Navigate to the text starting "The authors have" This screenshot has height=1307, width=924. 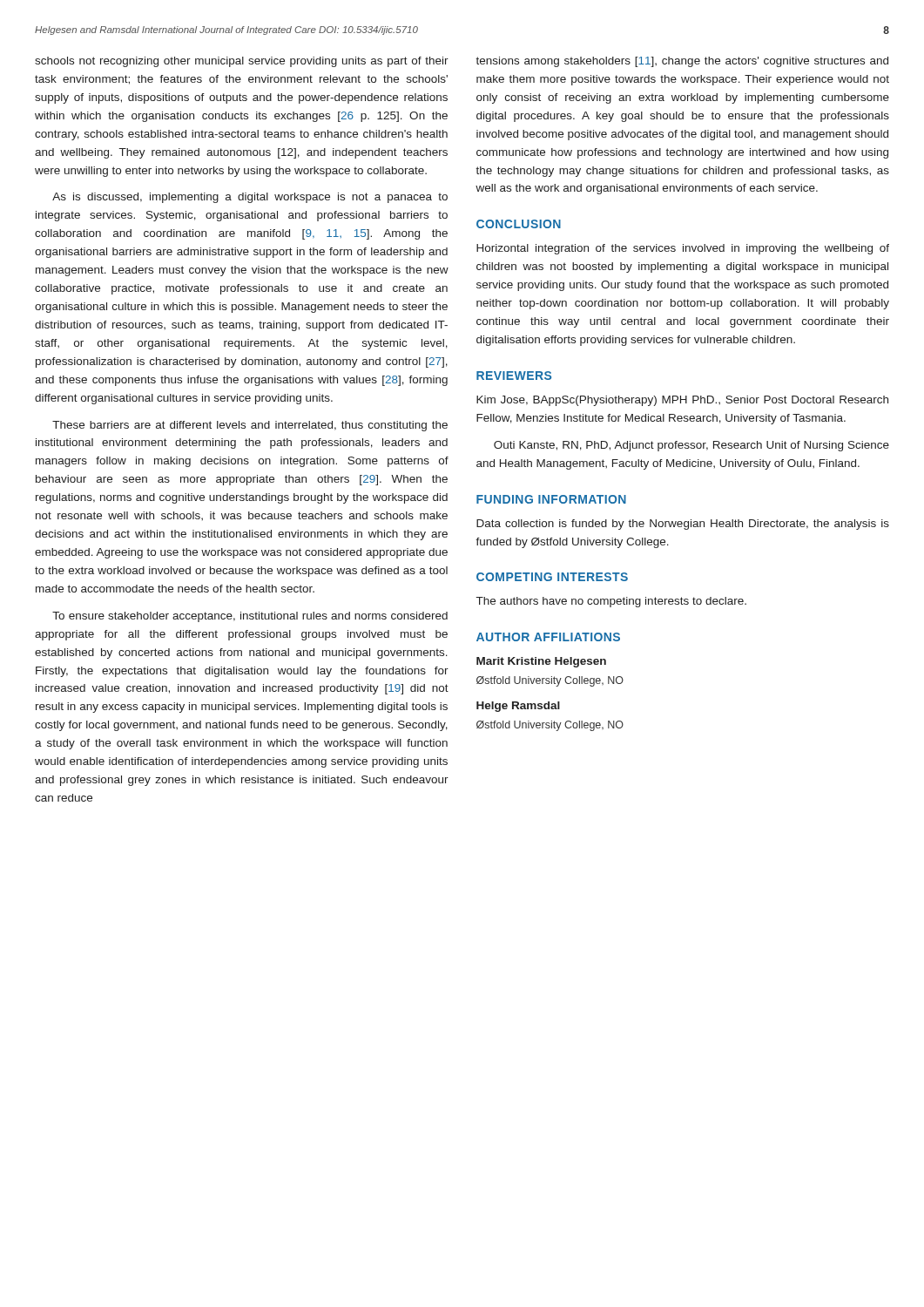tap(683, 602)
